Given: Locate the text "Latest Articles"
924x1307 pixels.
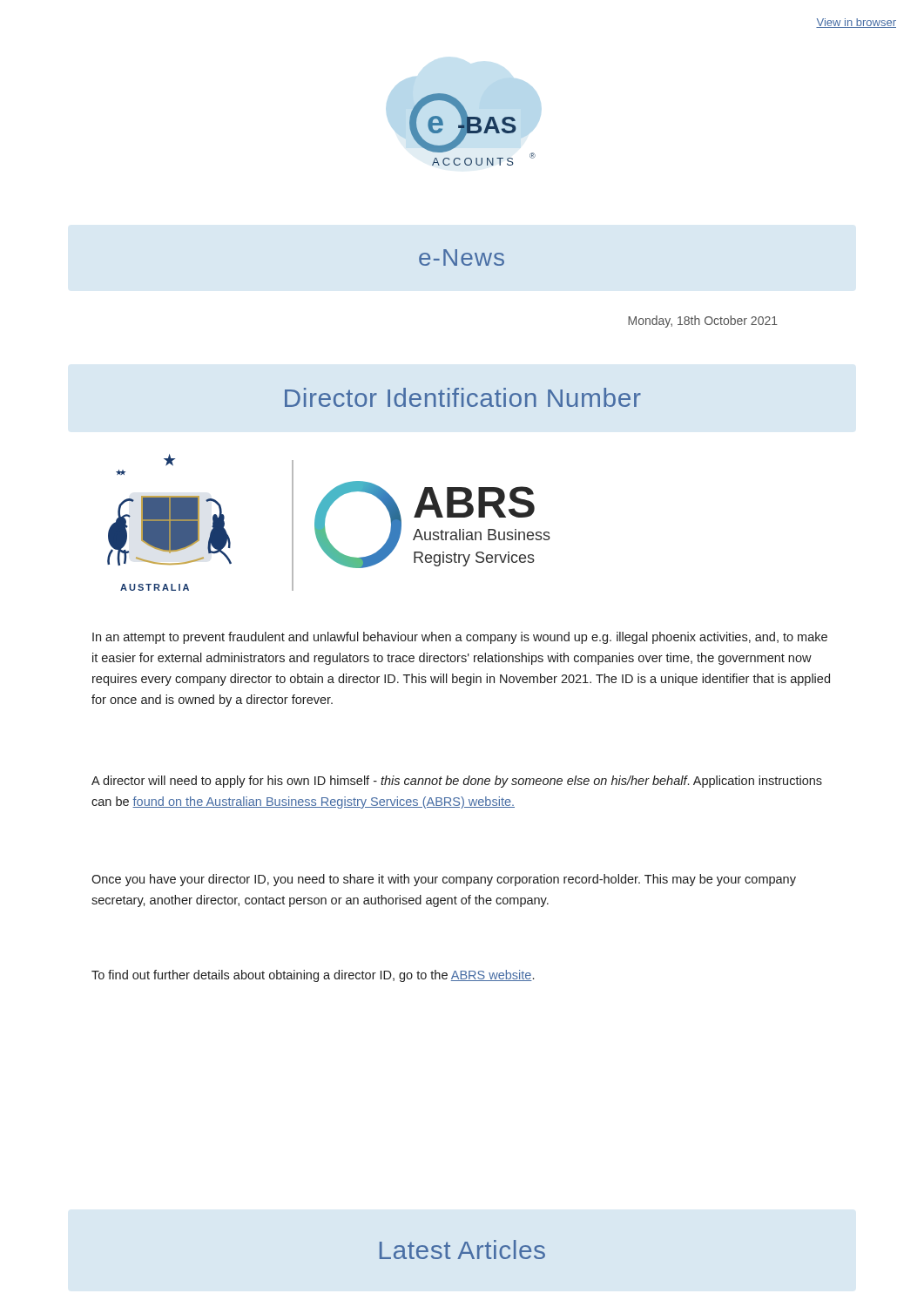Looking at the screenshot, I should [x=462, y=1250].
